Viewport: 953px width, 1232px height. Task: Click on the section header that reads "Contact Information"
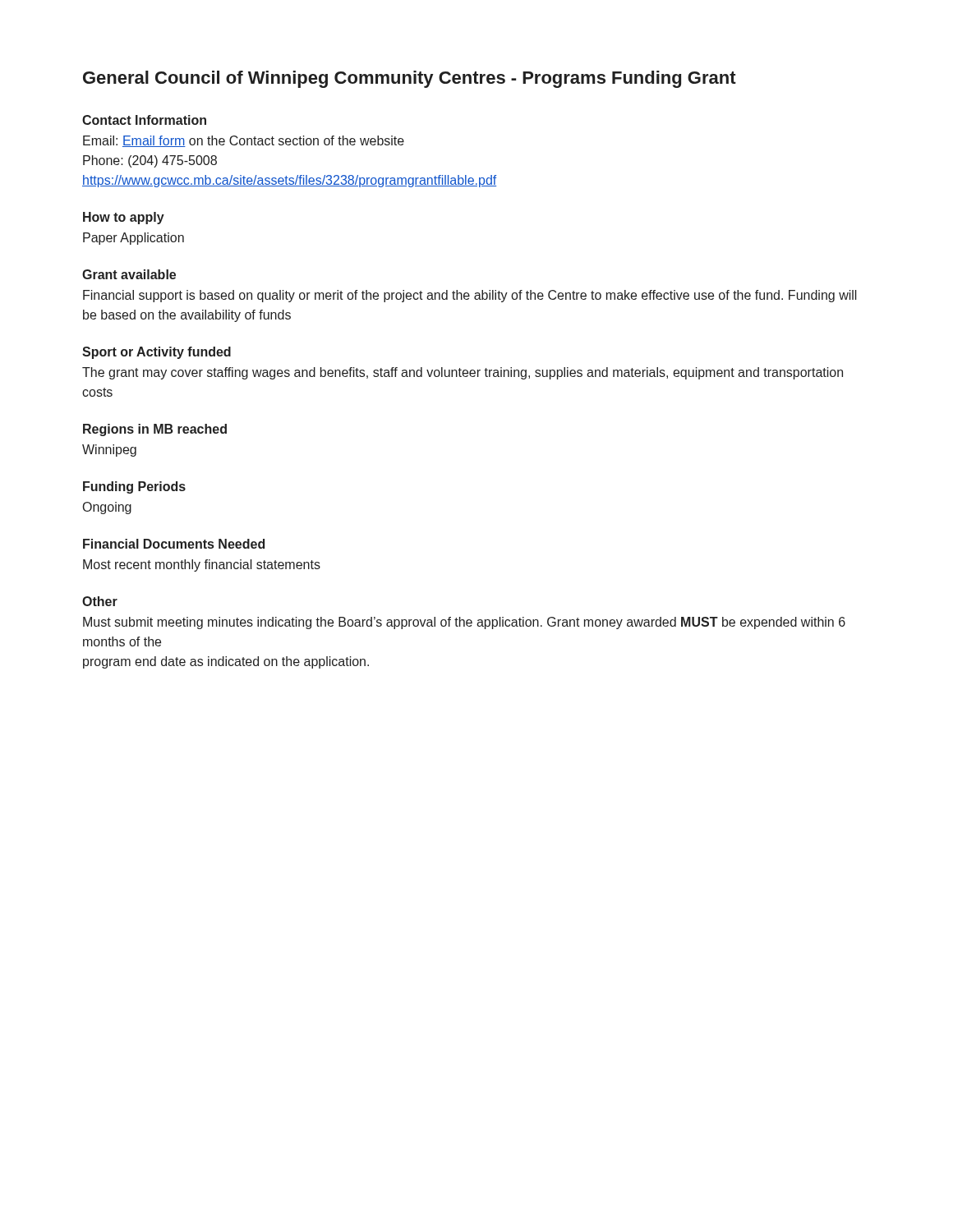coord(145,120)
